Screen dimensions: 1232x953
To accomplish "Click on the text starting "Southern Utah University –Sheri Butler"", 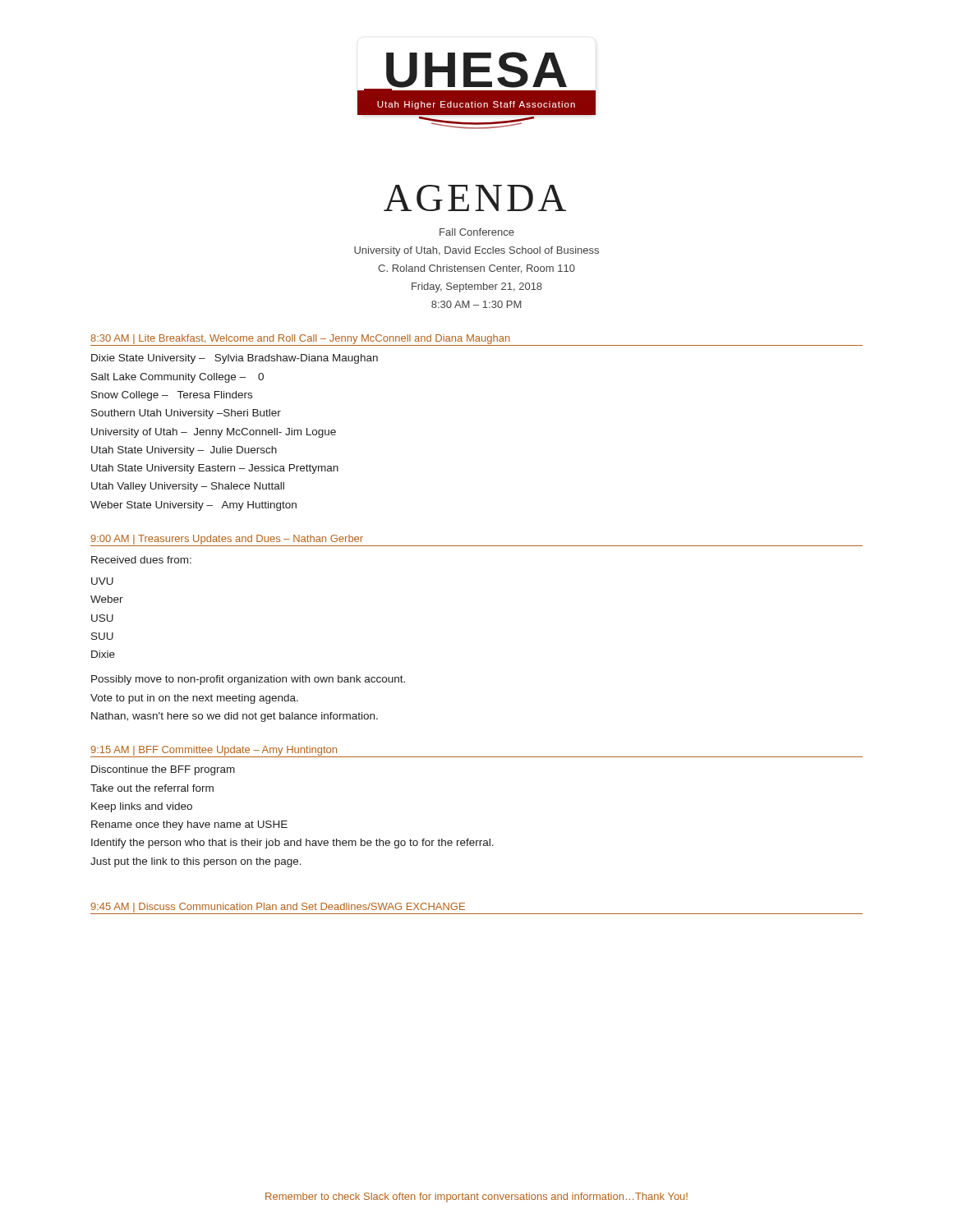I will [x=186, y=413].
